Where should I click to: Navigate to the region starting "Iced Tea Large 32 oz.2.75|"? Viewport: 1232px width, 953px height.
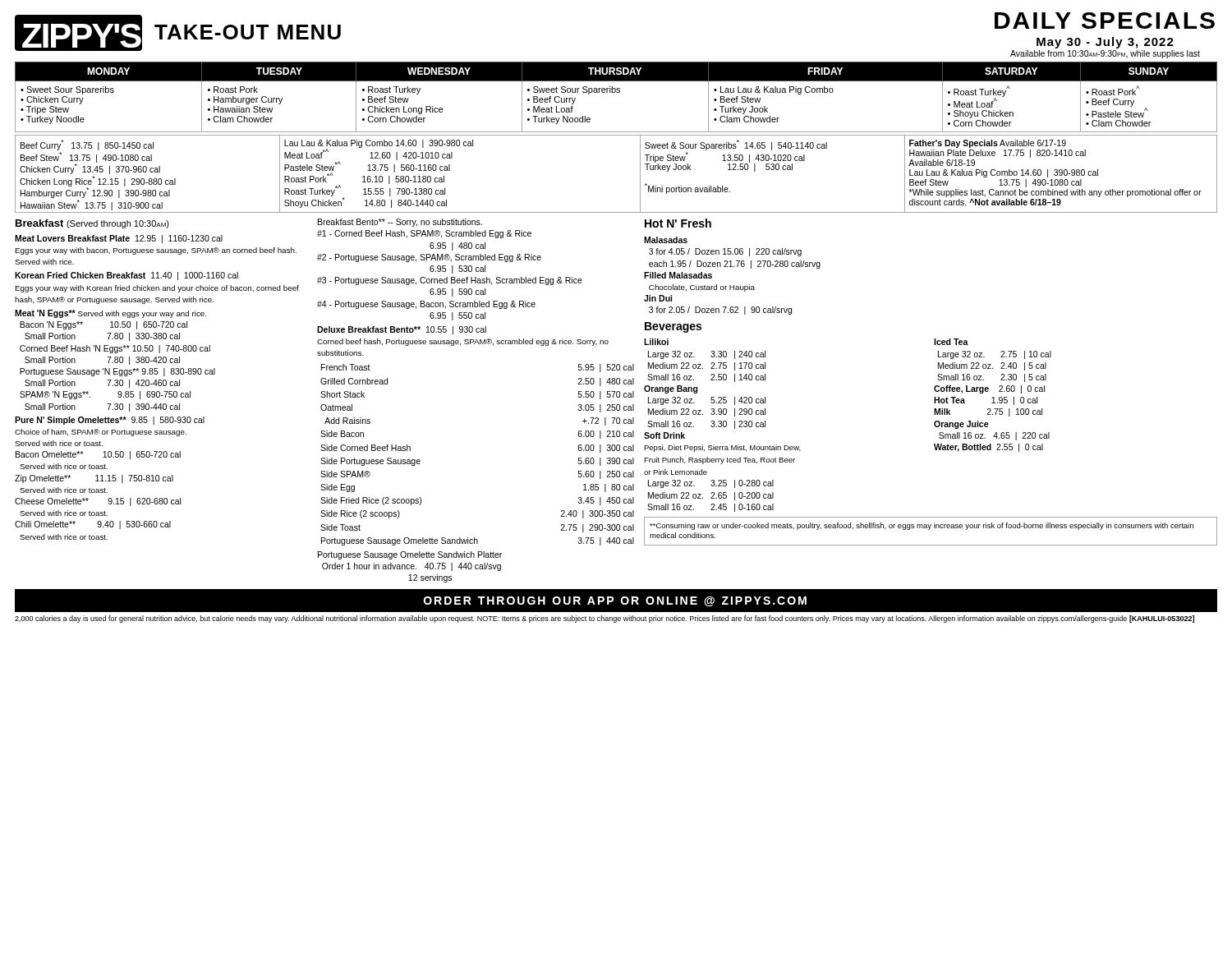(994, 394)
